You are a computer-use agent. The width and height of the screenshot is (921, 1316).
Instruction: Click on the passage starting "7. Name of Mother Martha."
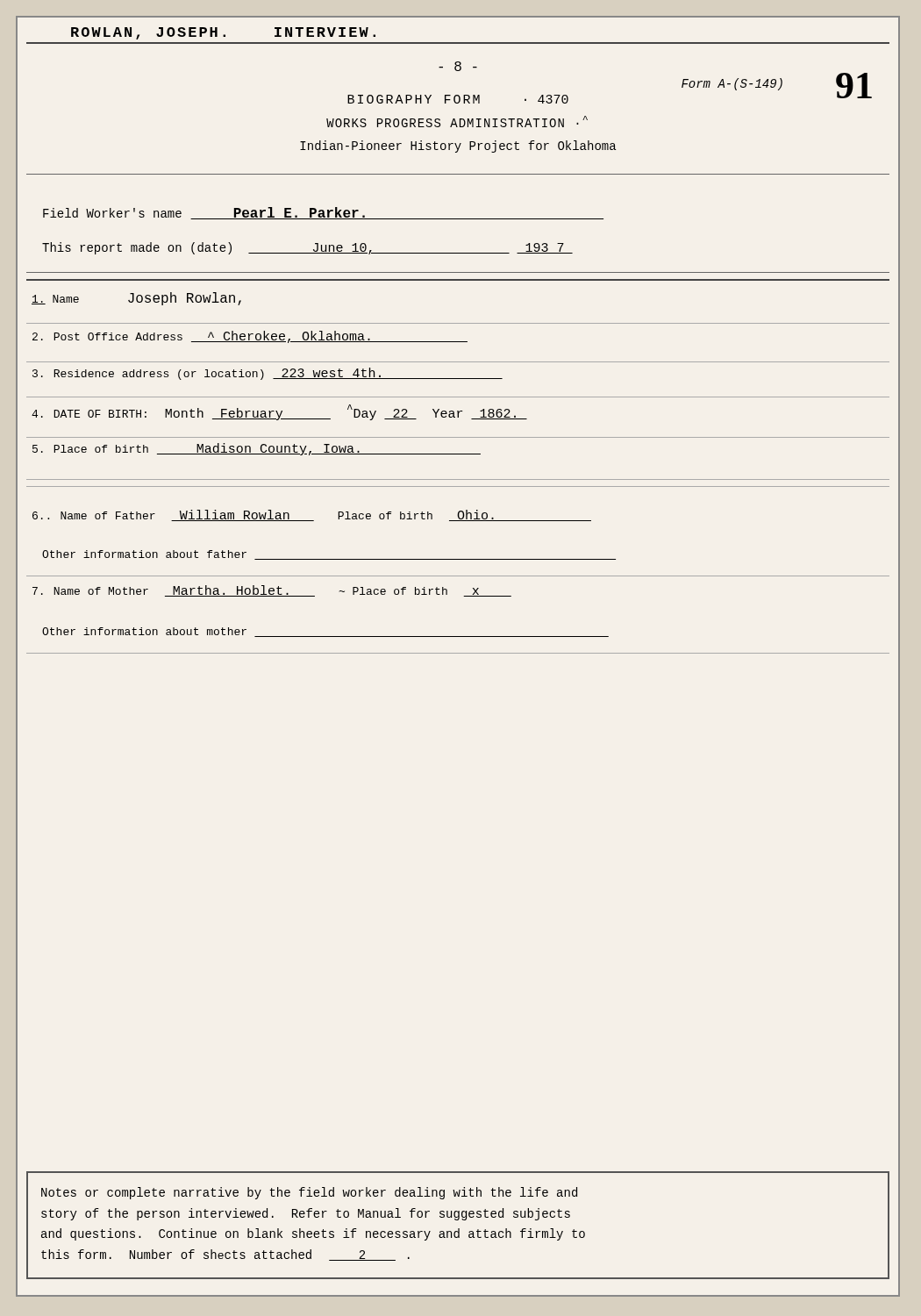coord(271,592)
